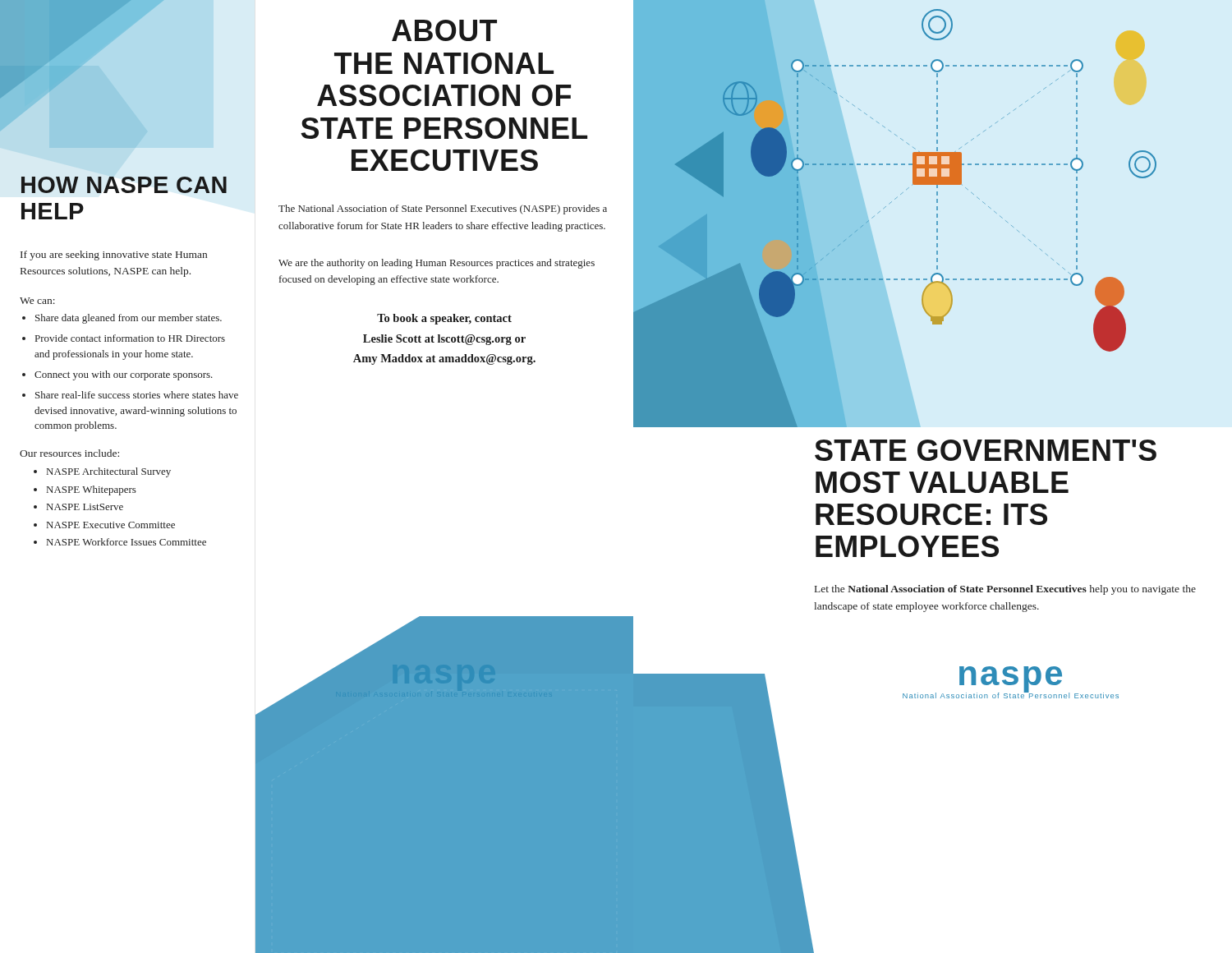Click the passage that begins "Share real-life success stories"
This screenshot has width=1232, height=953.
click(137, 410)
